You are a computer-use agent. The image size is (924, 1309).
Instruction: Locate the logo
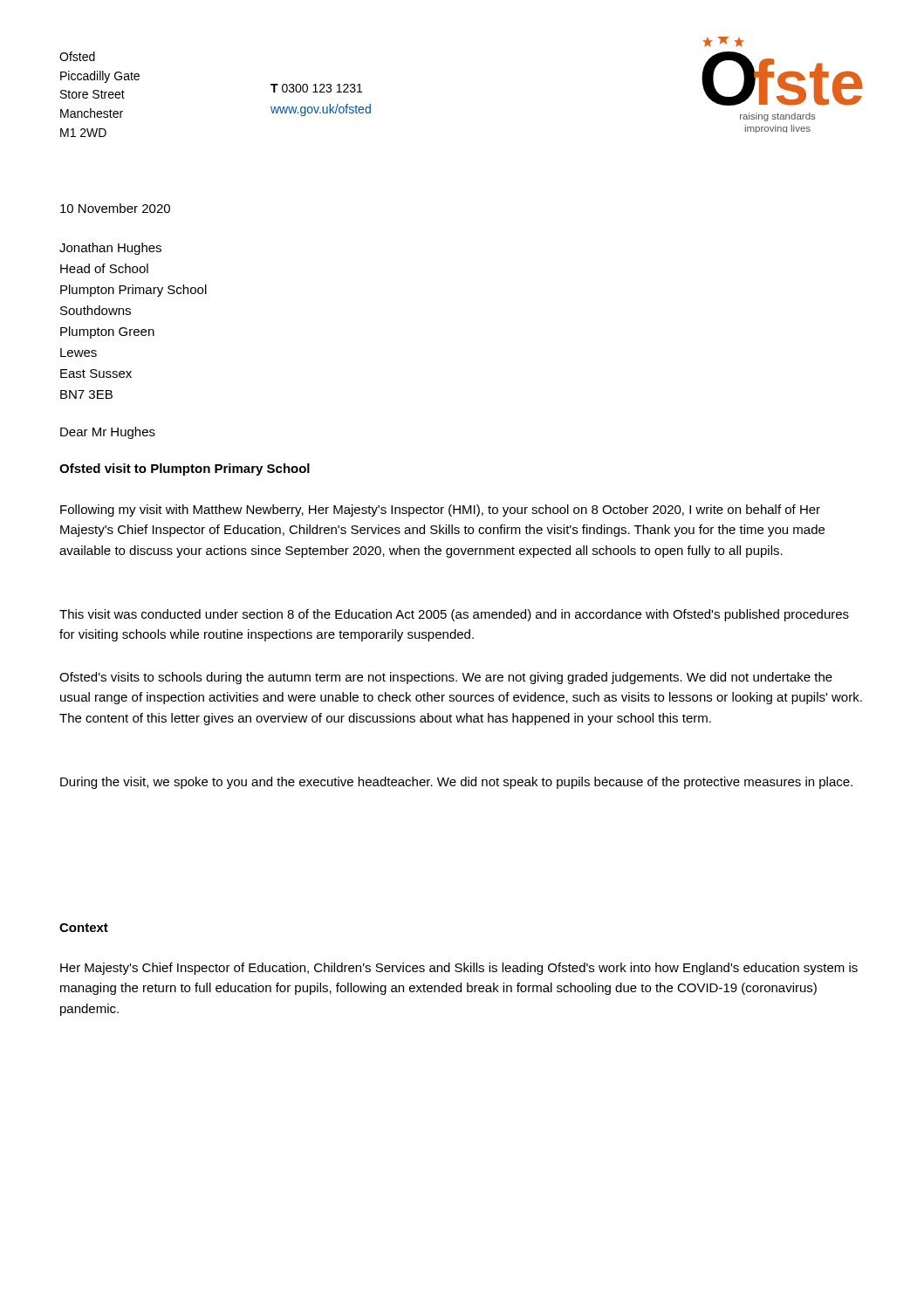pos(777,86)
